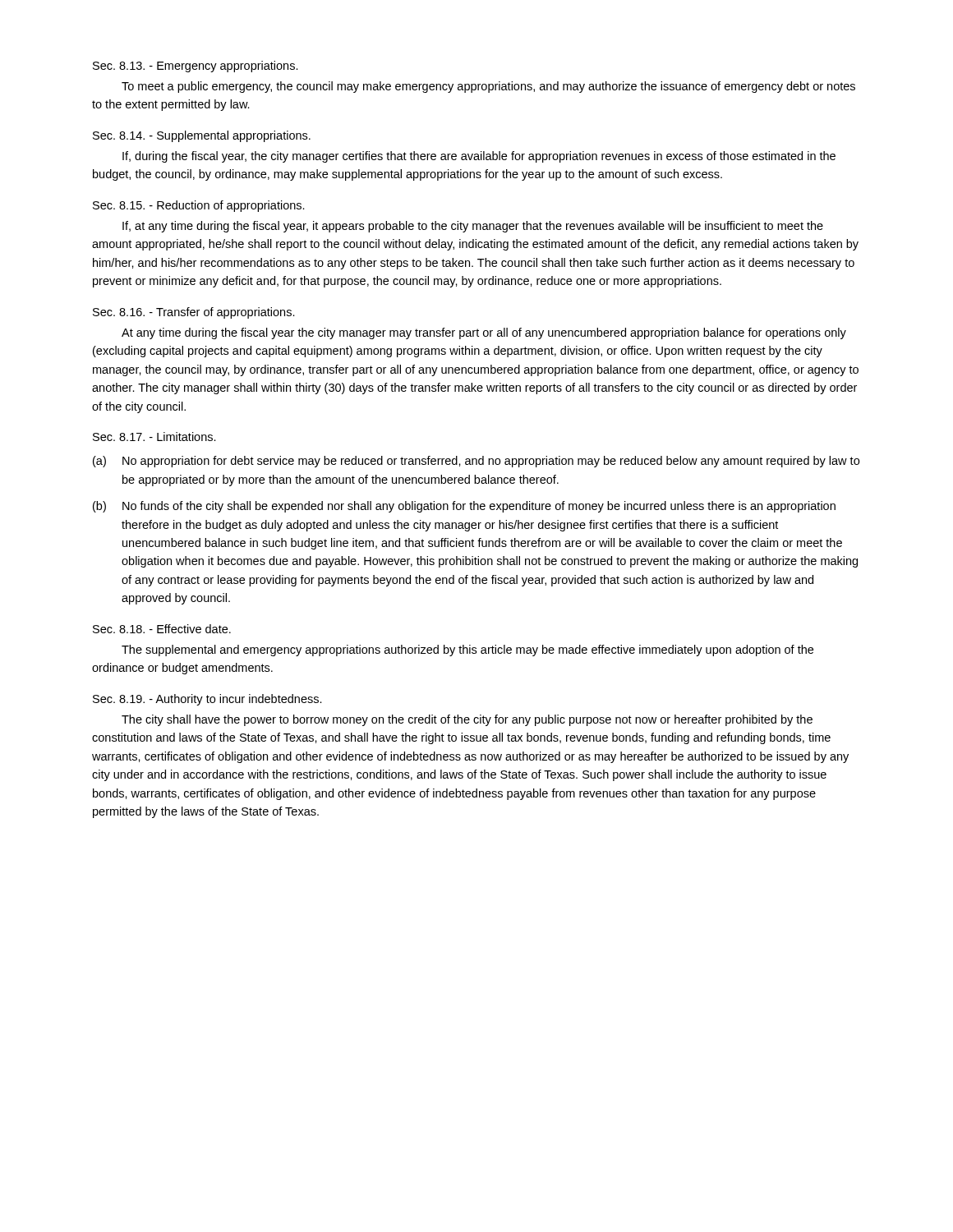This screenshot has width=953, height=1232.
Task: Point to the block beginning "(b) No funds"
Action: tap(476, 552)
